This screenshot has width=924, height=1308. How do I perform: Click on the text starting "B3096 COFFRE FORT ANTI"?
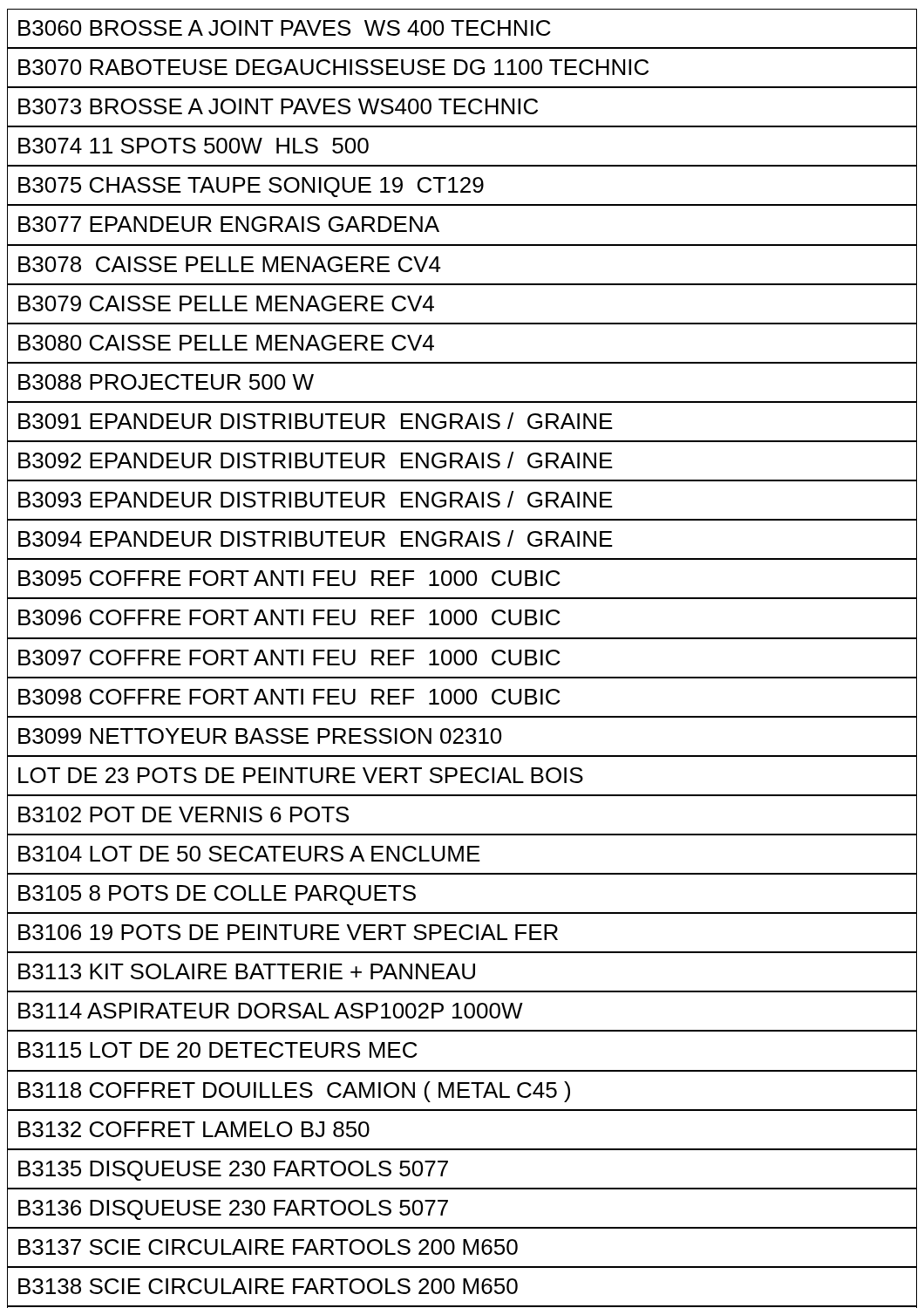point(289,618)
